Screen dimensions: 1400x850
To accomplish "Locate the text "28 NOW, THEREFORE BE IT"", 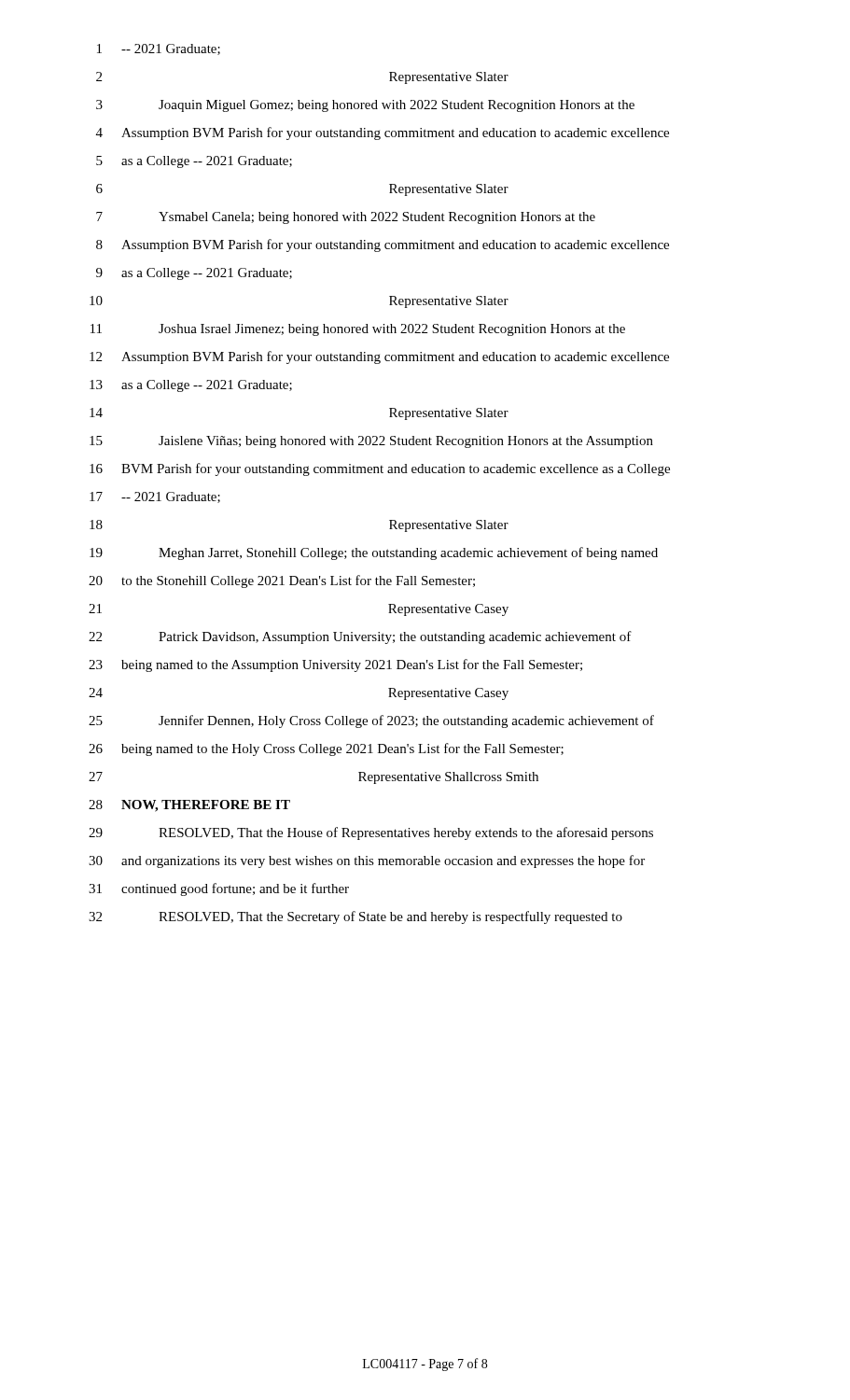I will coord(189,806).
